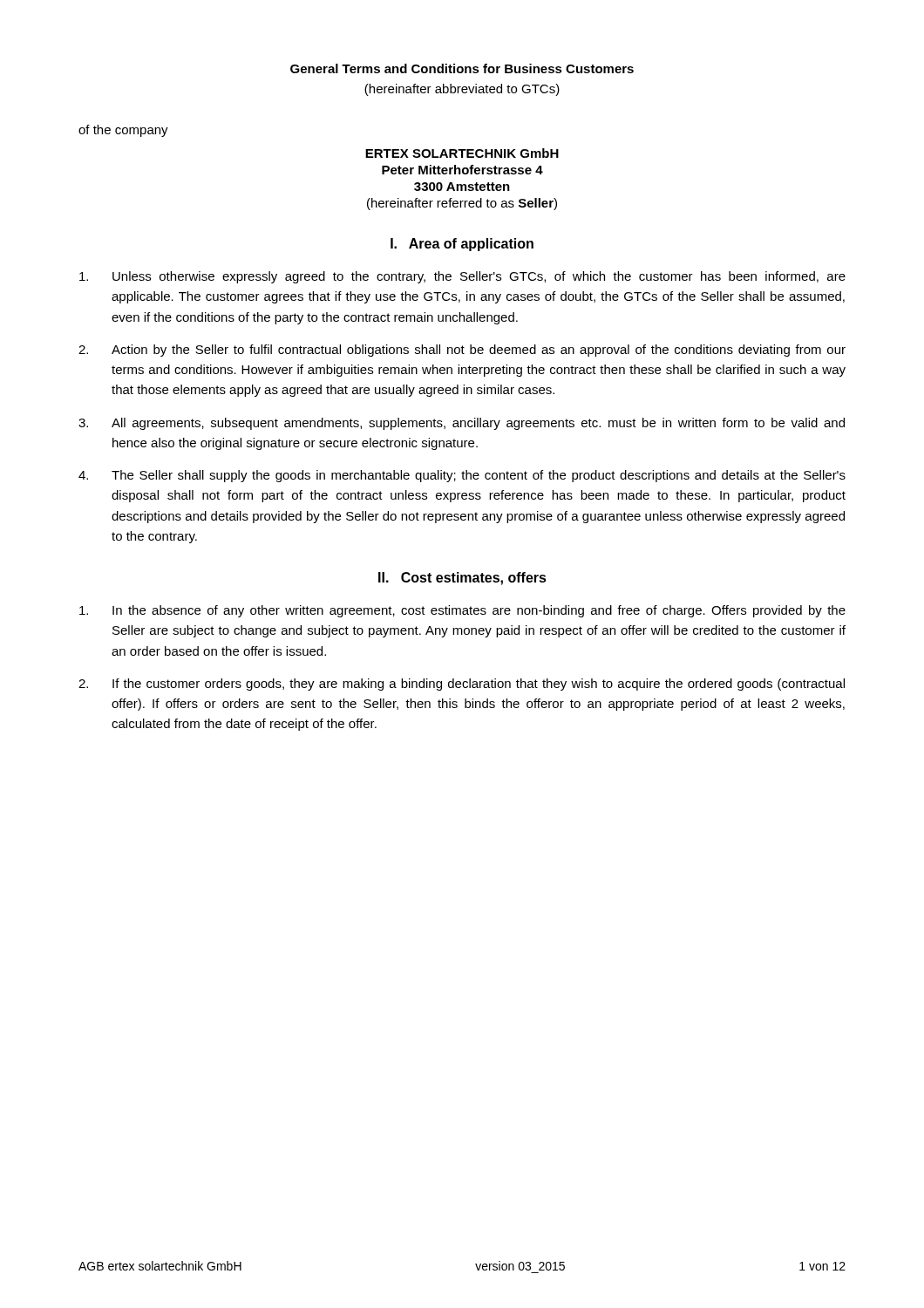
Task: Navigate to the element starting "4. The Seller shall supply"
Action: point(462,505)
